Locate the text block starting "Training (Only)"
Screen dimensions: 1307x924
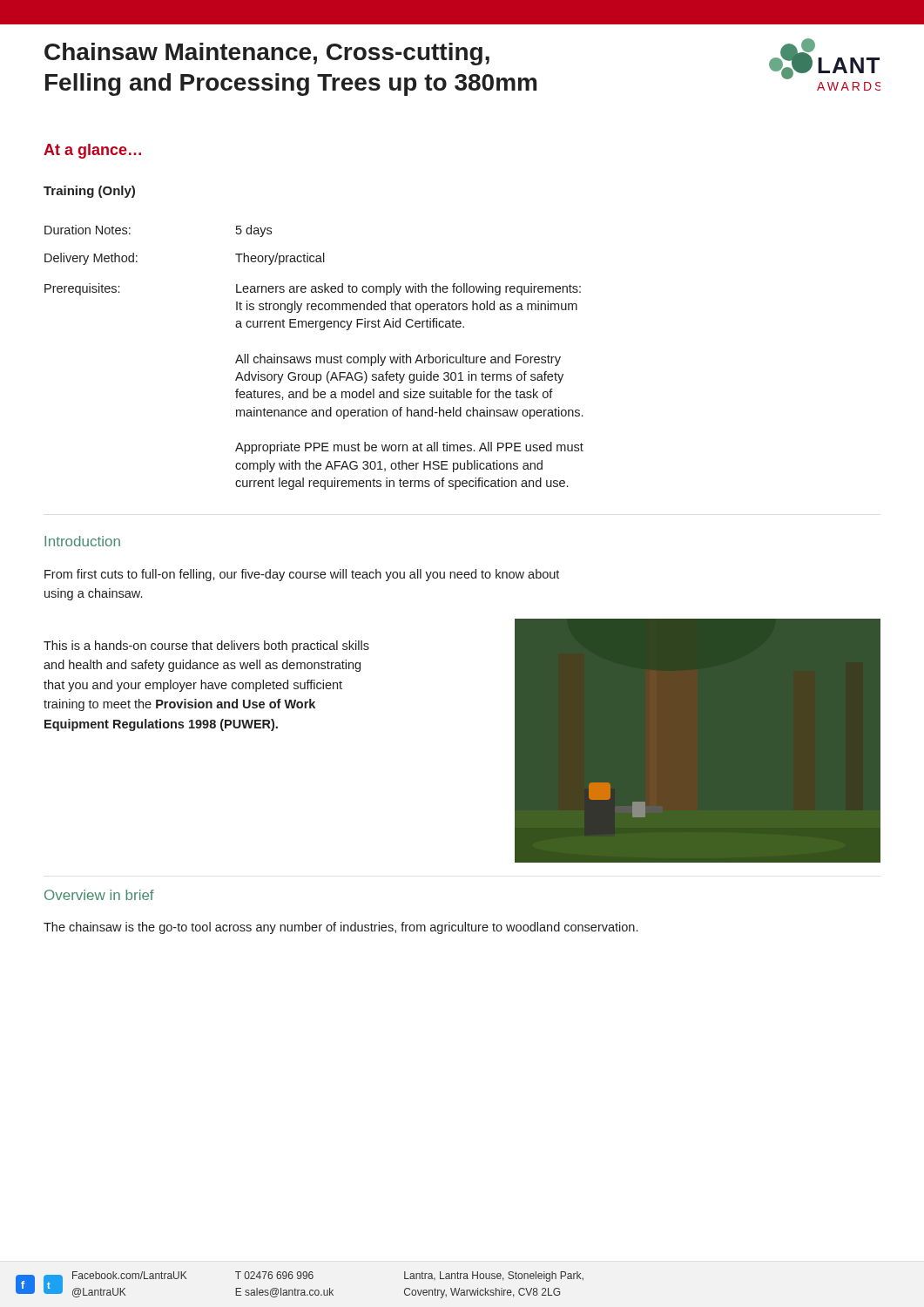click(x=90, y=190)
